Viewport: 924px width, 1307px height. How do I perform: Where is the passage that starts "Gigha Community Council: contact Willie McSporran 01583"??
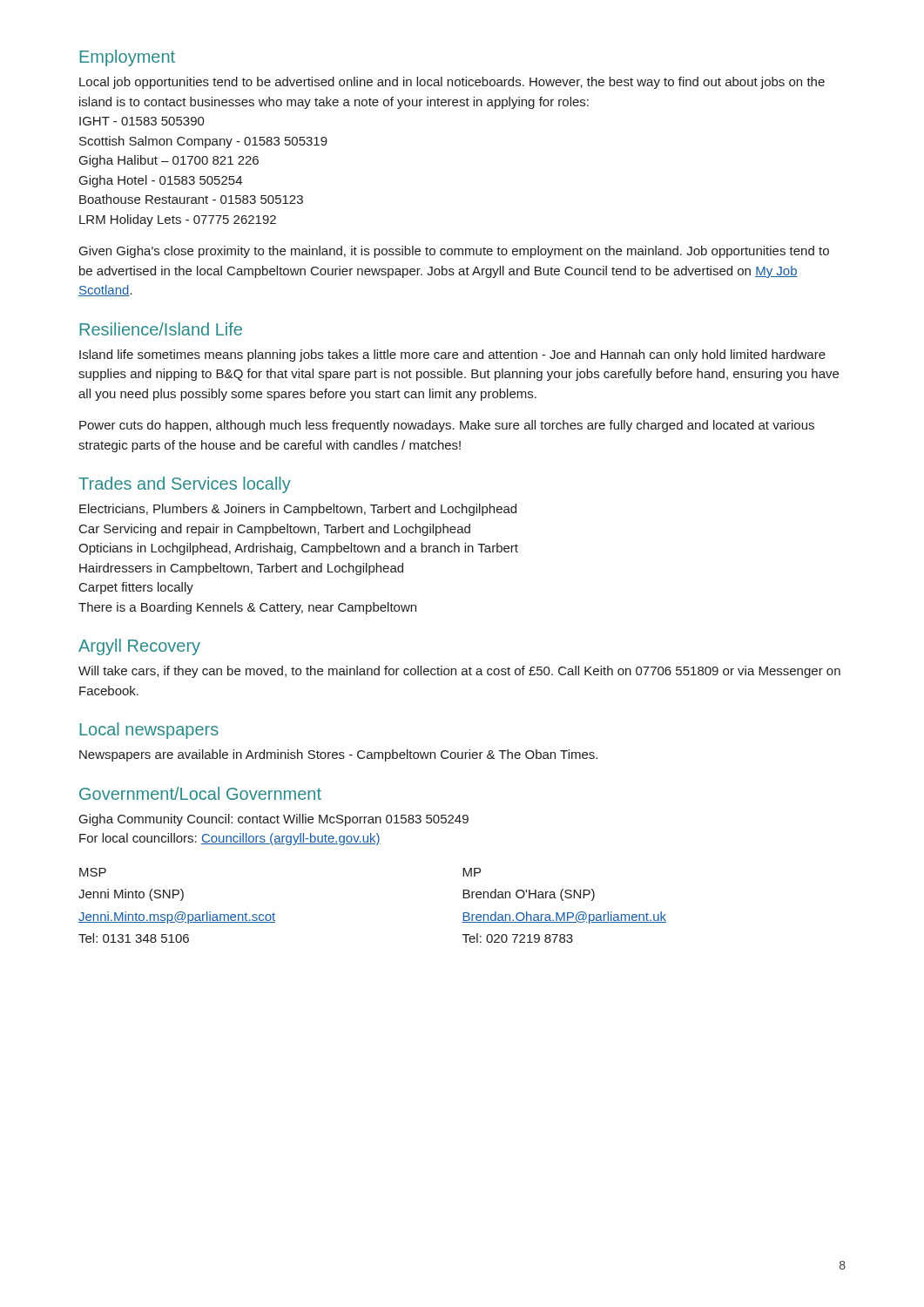point(274,828)
